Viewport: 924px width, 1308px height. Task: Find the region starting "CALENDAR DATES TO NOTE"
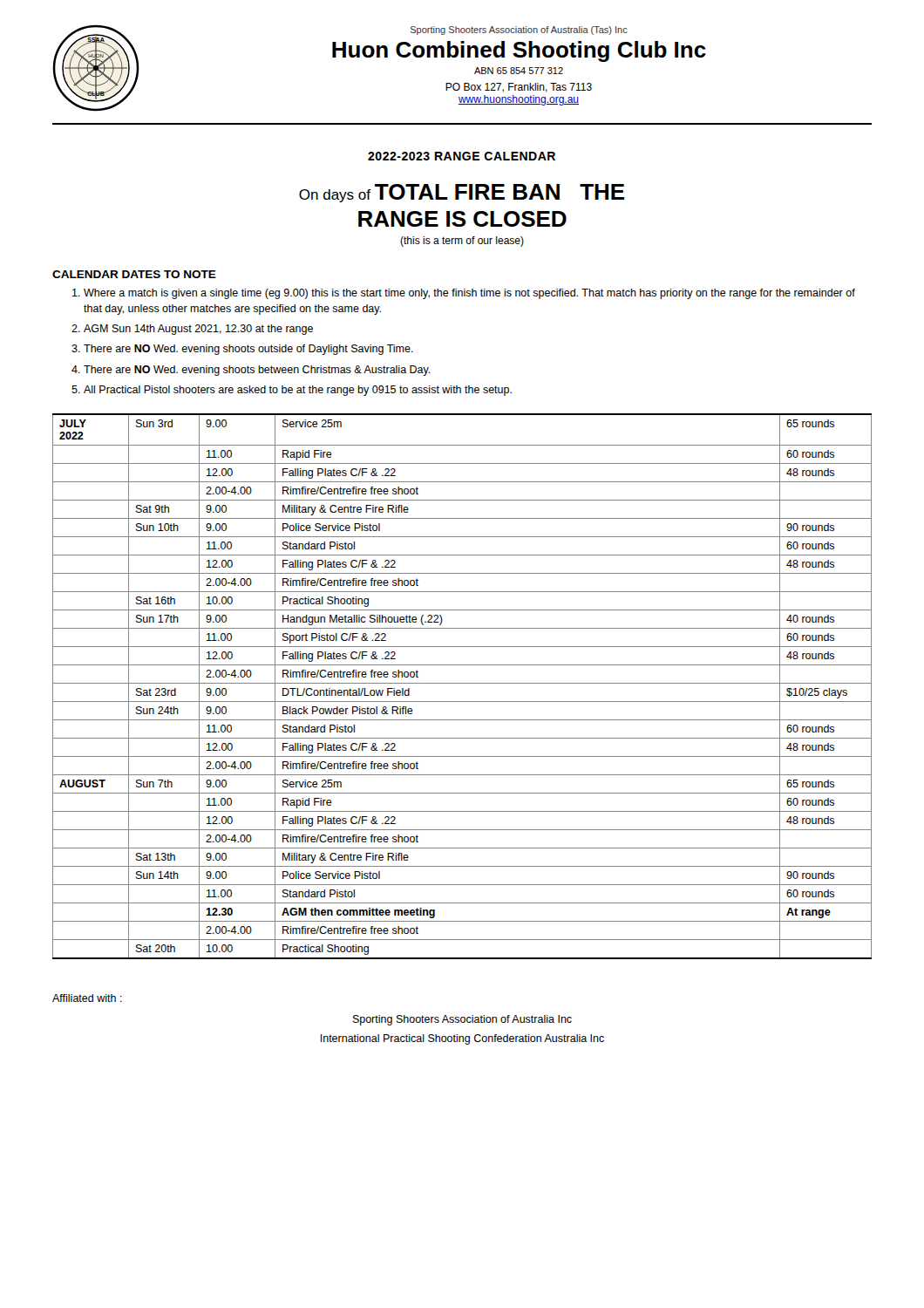point(134,274)
